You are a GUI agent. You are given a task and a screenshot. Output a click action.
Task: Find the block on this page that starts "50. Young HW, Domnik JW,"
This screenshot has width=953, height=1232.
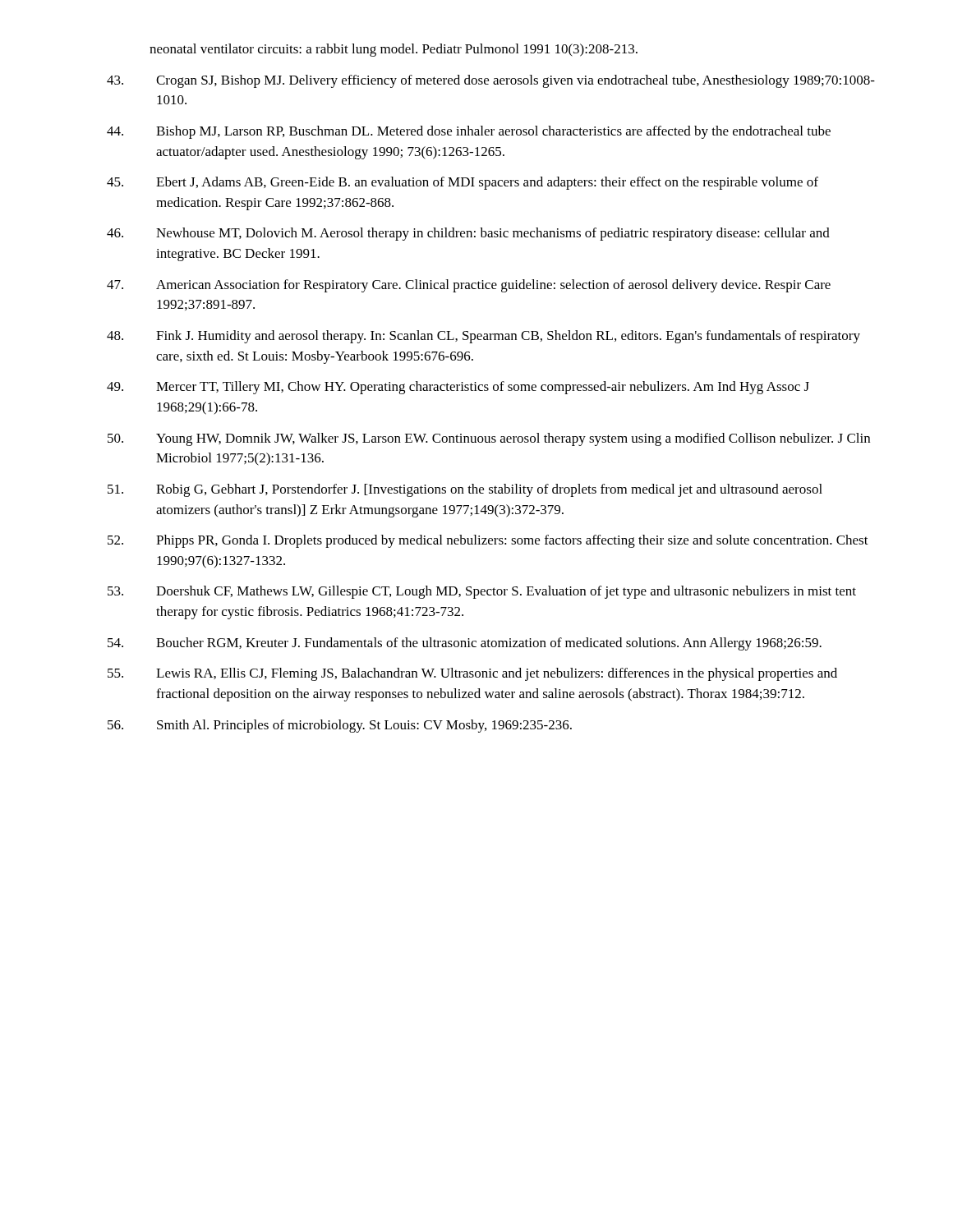click(493, 449)
